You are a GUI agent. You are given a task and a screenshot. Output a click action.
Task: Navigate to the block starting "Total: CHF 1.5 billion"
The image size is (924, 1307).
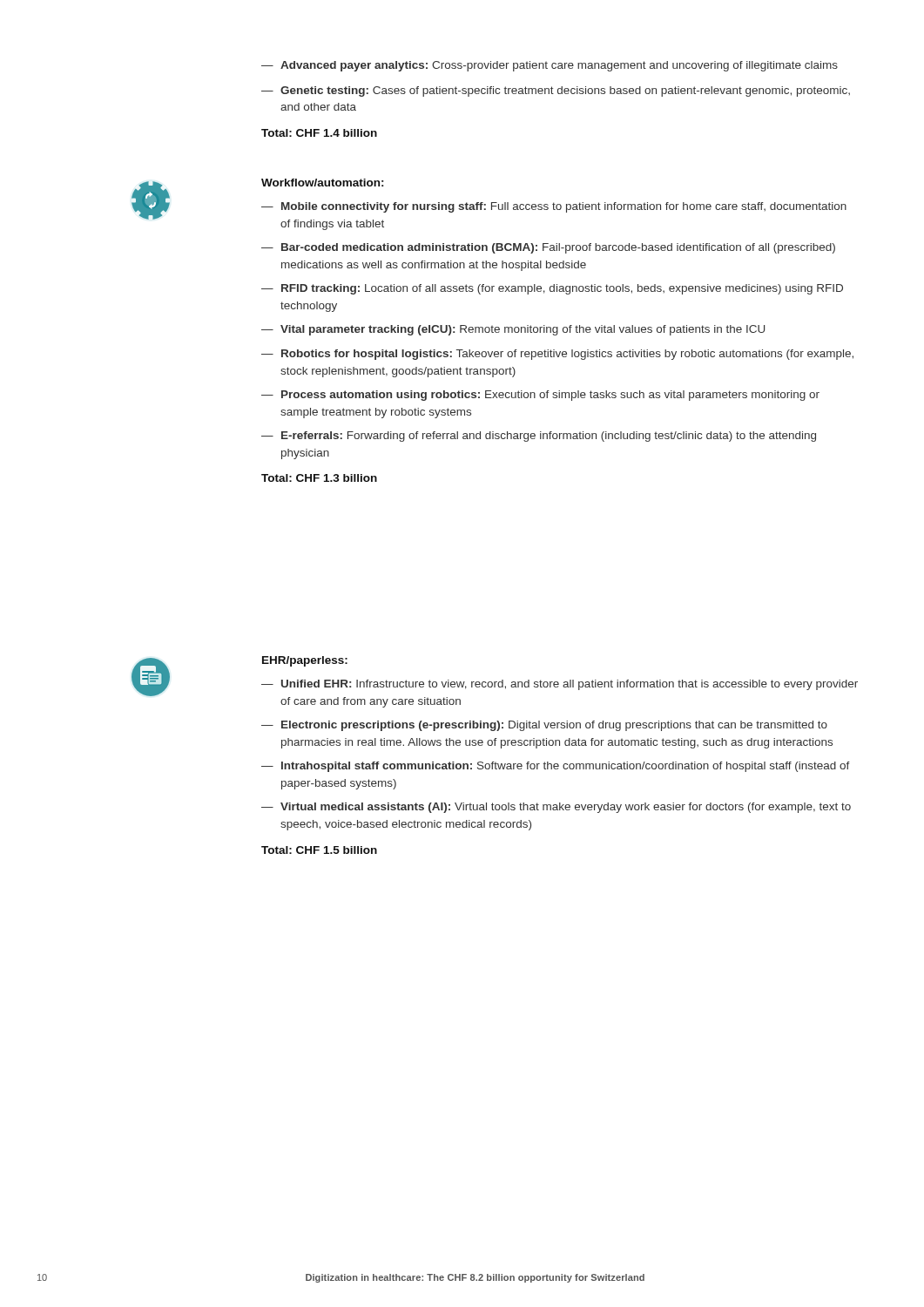[x=319, y=850]
